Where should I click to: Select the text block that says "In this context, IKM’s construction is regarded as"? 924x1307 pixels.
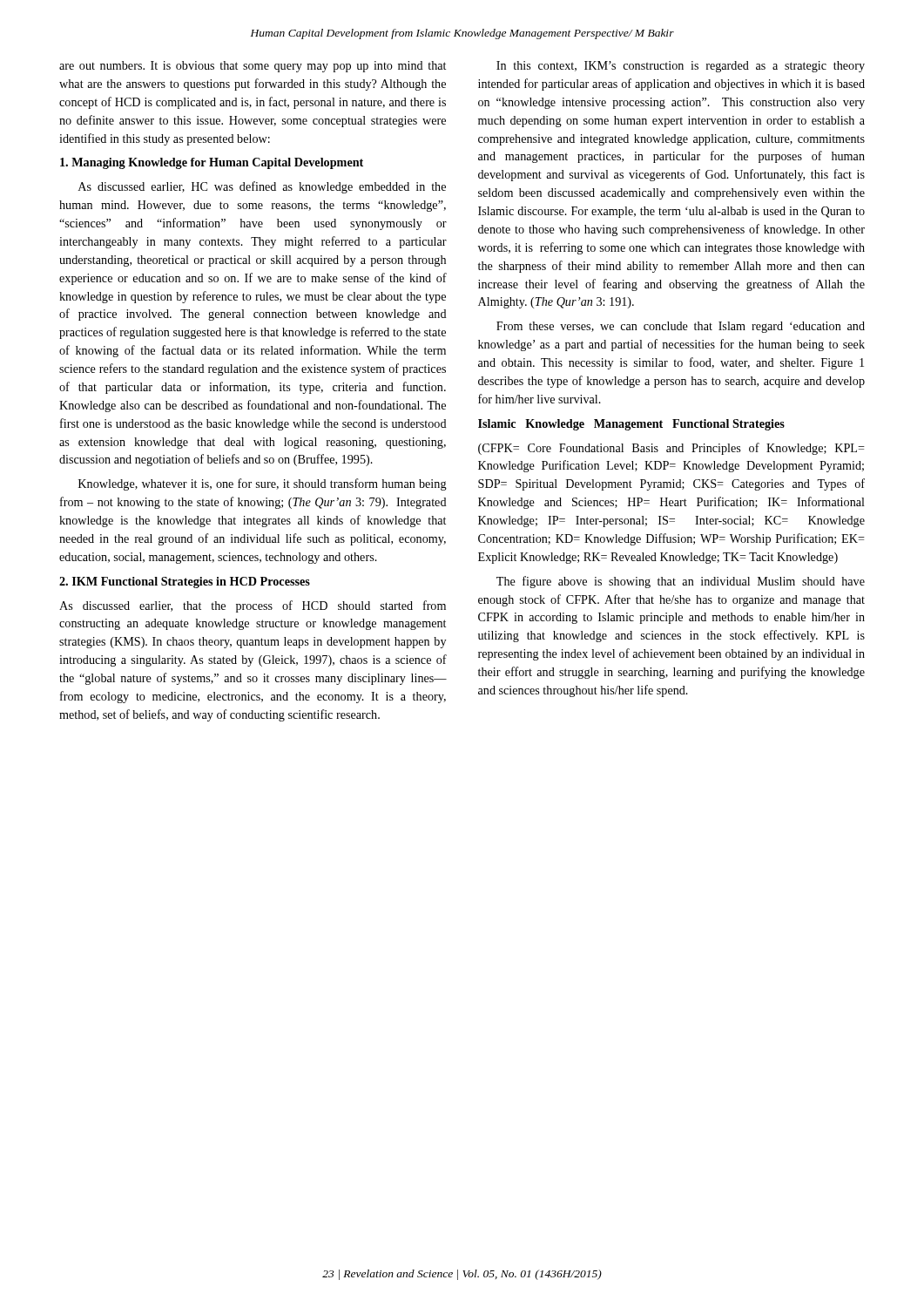pos(671,184)
